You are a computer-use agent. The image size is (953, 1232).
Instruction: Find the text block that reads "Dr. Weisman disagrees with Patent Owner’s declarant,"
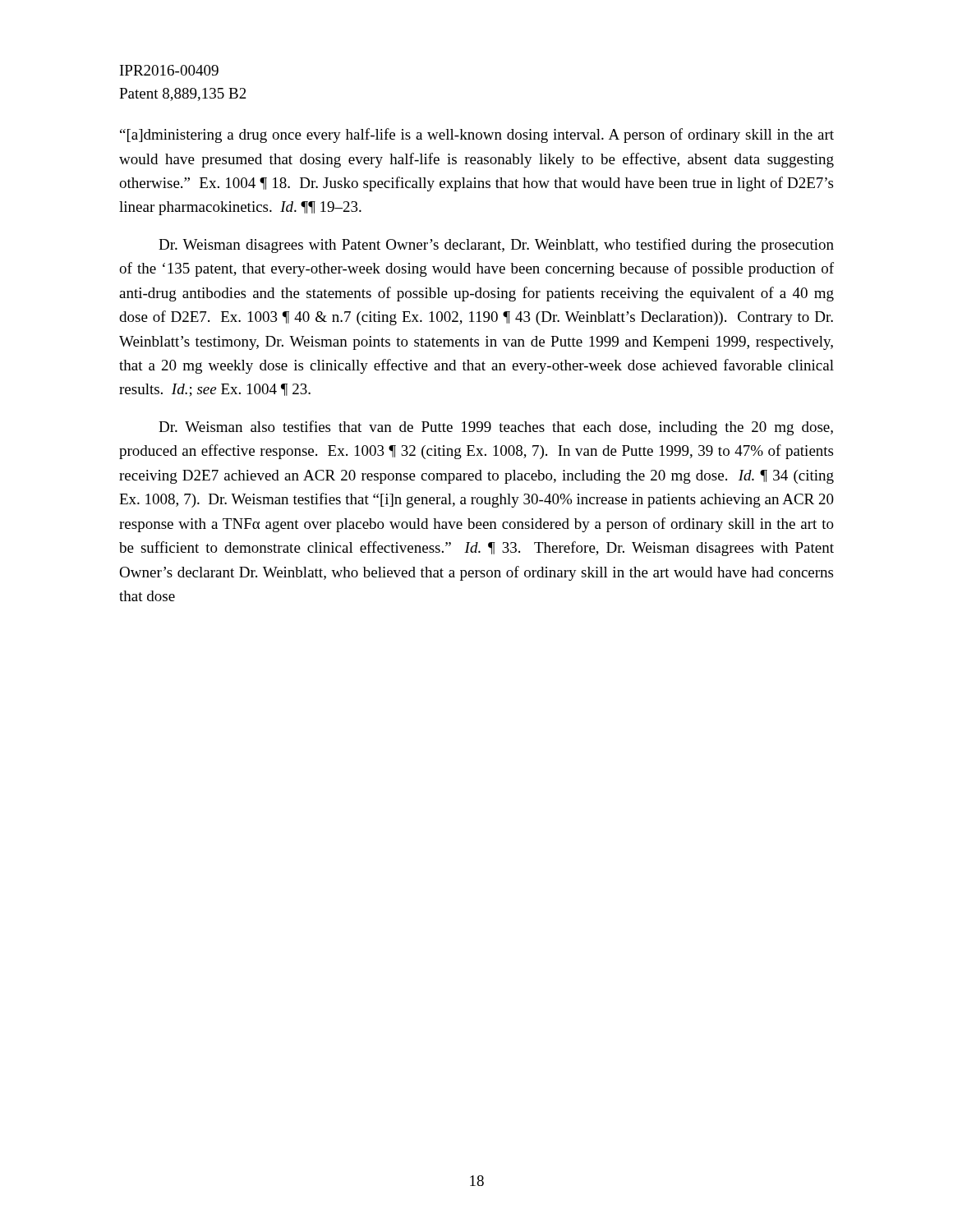[476, 317]
